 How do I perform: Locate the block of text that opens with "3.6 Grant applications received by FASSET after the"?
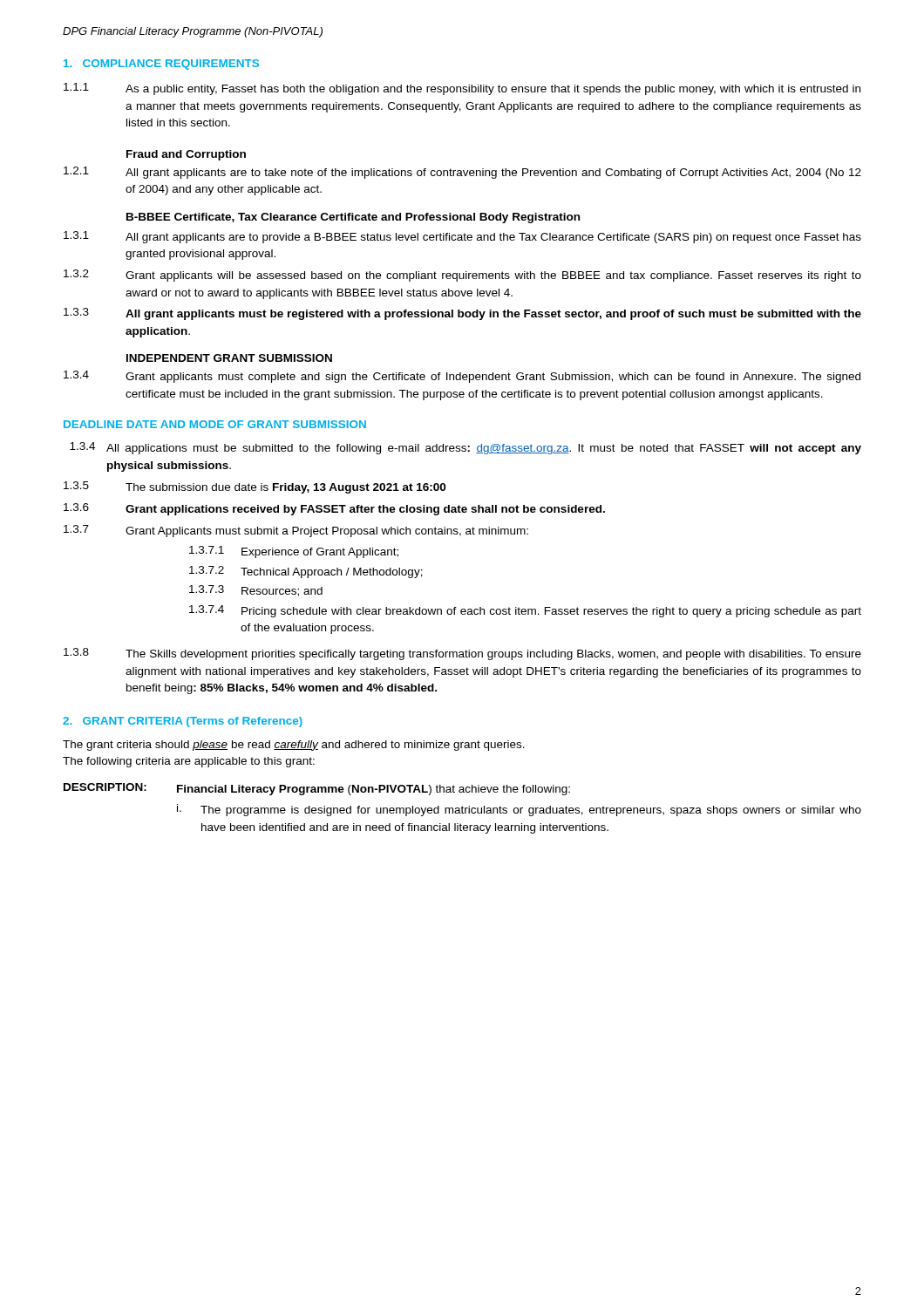pyautogui.click(x=462, y=509)
